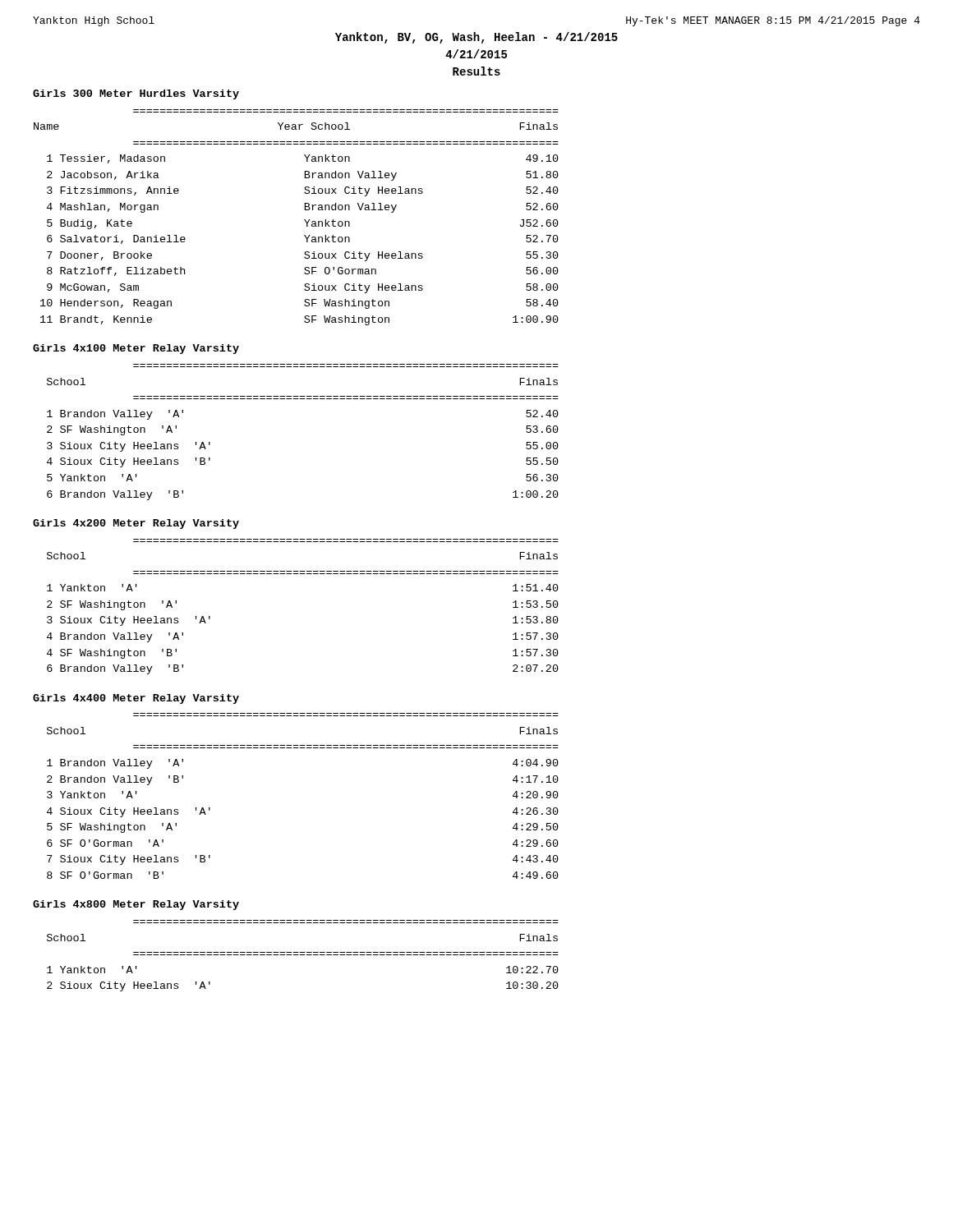953x1232 pixels.
Task: Select the title
Action: pyautogui.click(x=476, y=55)
